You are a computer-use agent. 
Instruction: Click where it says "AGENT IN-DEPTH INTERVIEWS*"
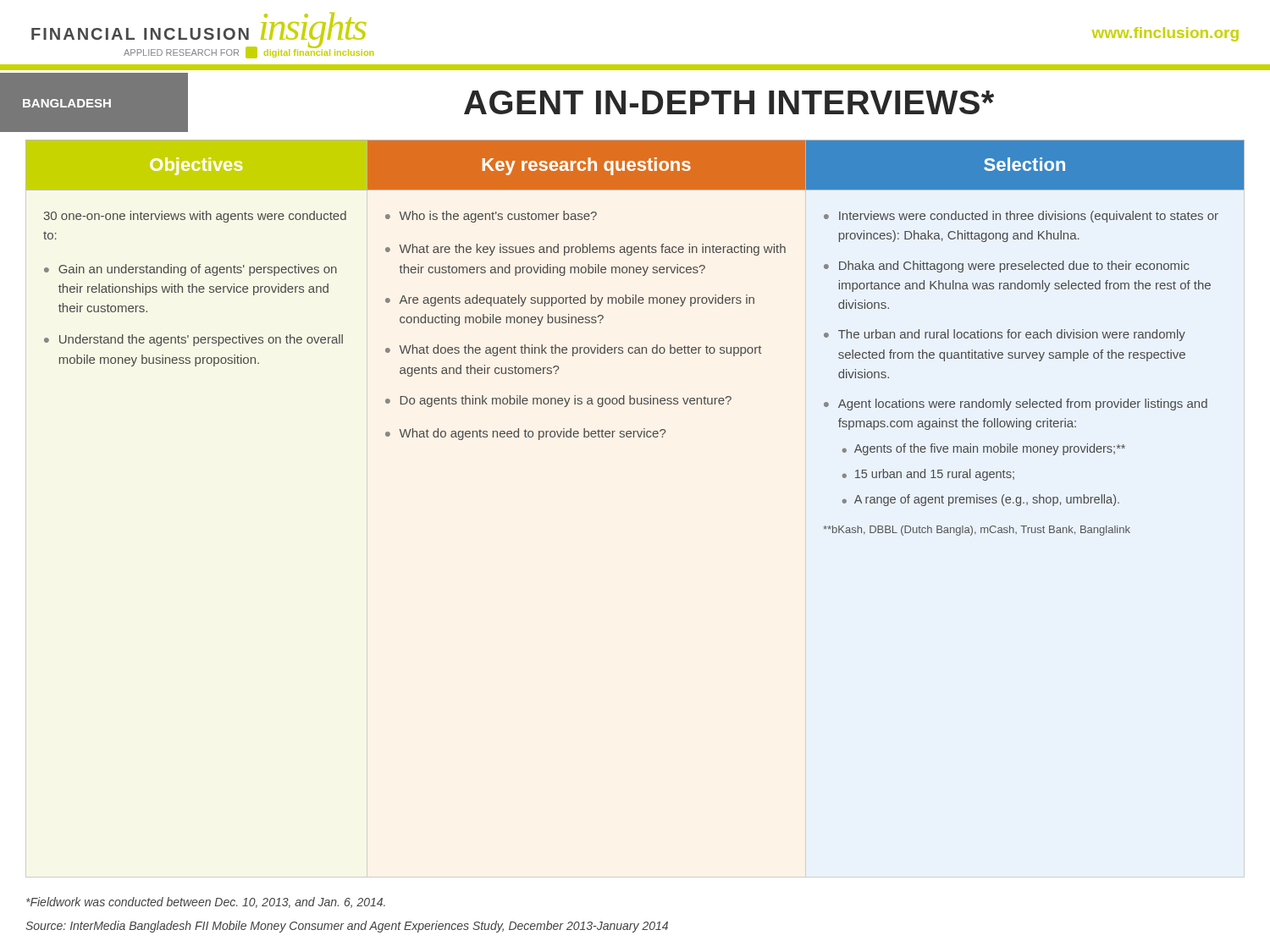pos(729,102)
